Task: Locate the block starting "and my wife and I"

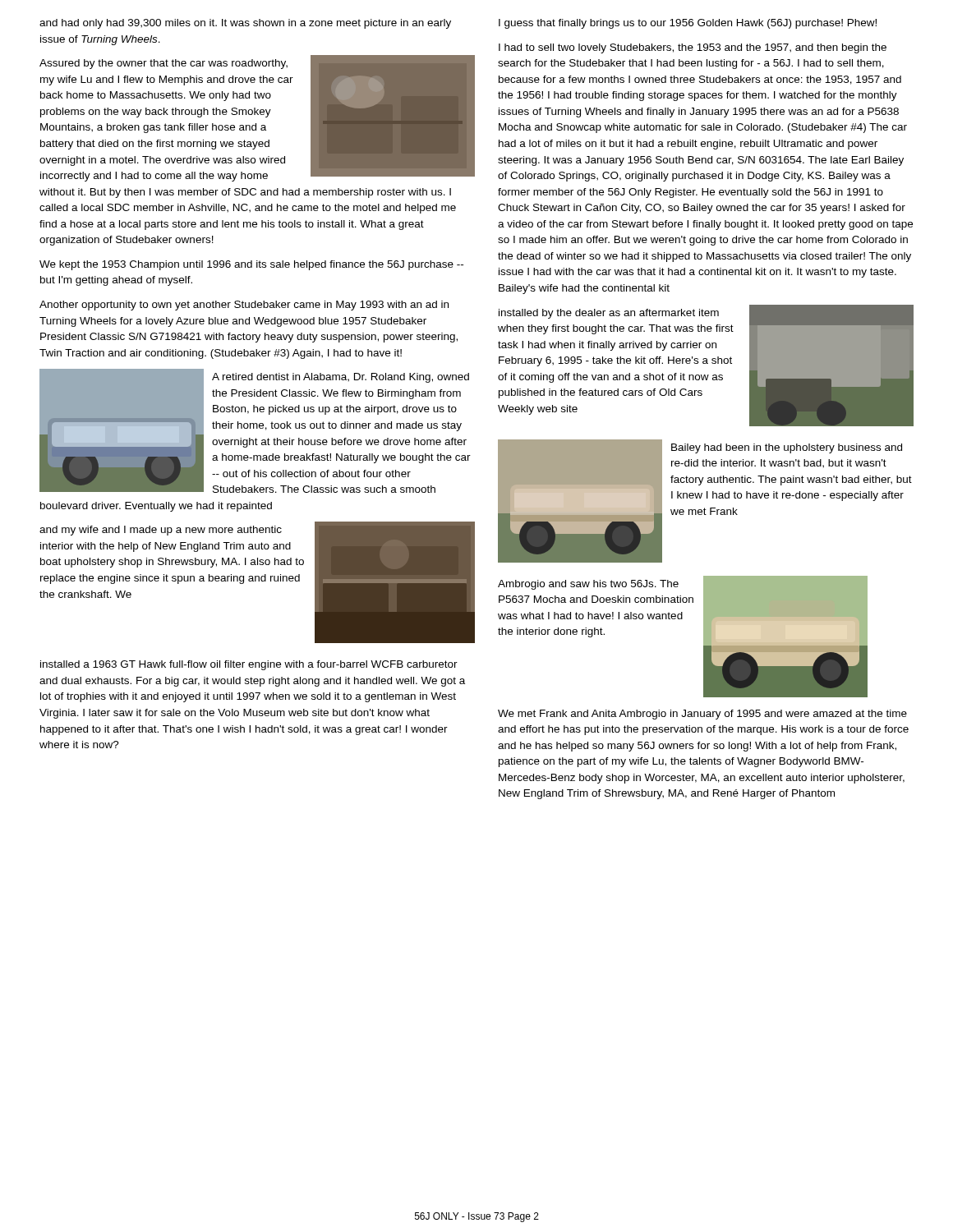Action: (x=257, y=583)
